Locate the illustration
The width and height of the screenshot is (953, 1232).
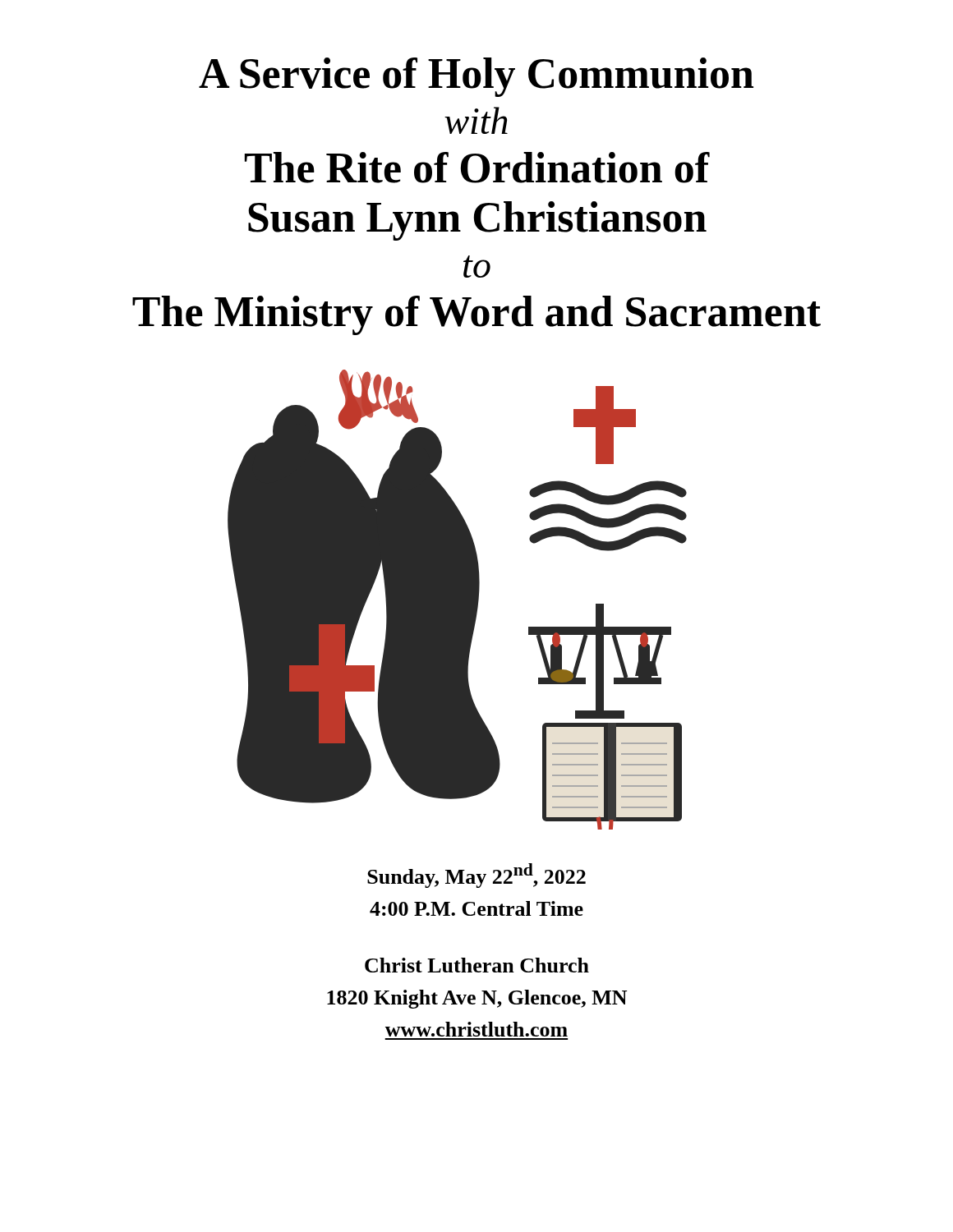(x=476, y=601)
